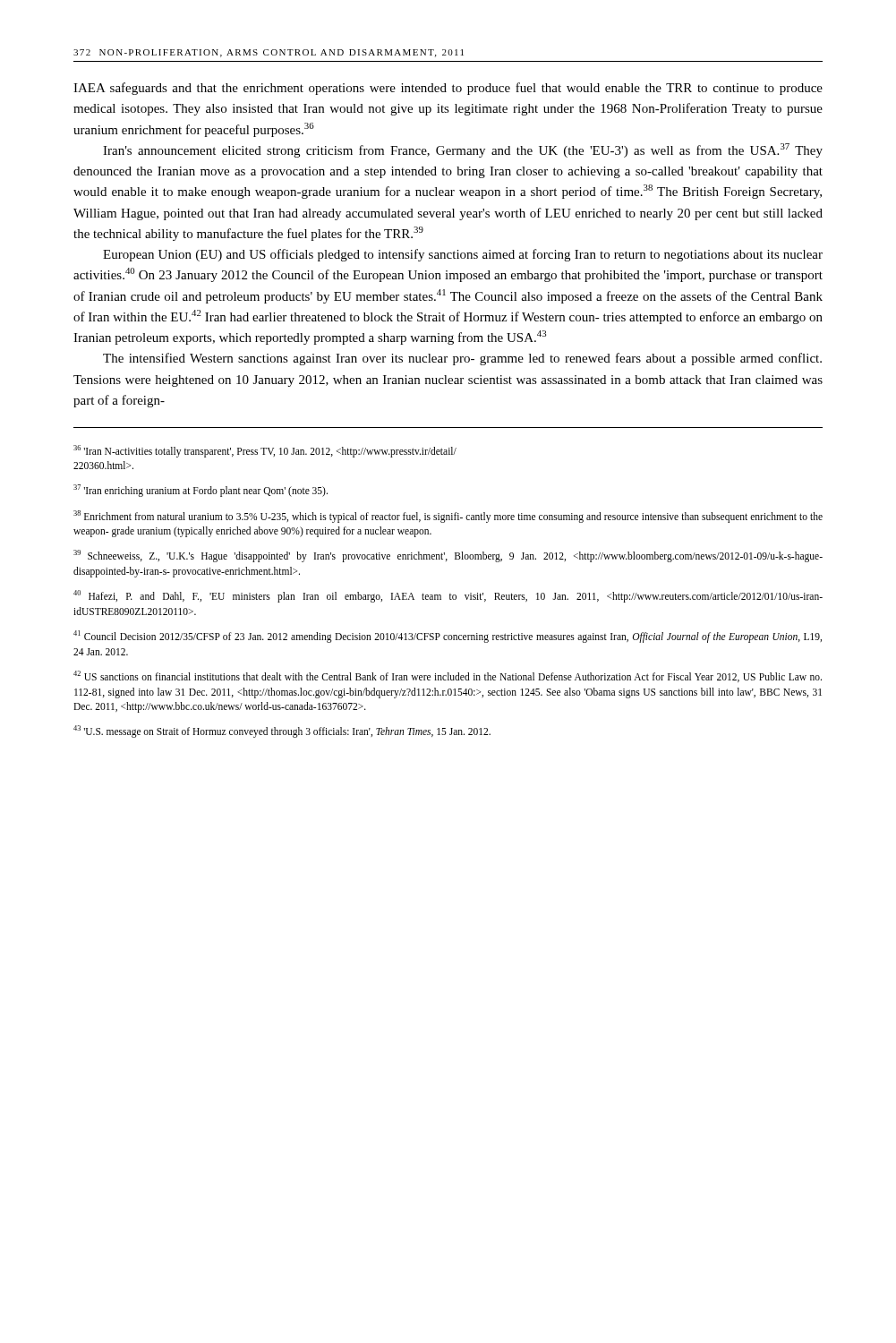Locate the text block containing "European Union (EU) and US officials pledged"
This screenshot has height=1343, width=896.
pos(448,296)
